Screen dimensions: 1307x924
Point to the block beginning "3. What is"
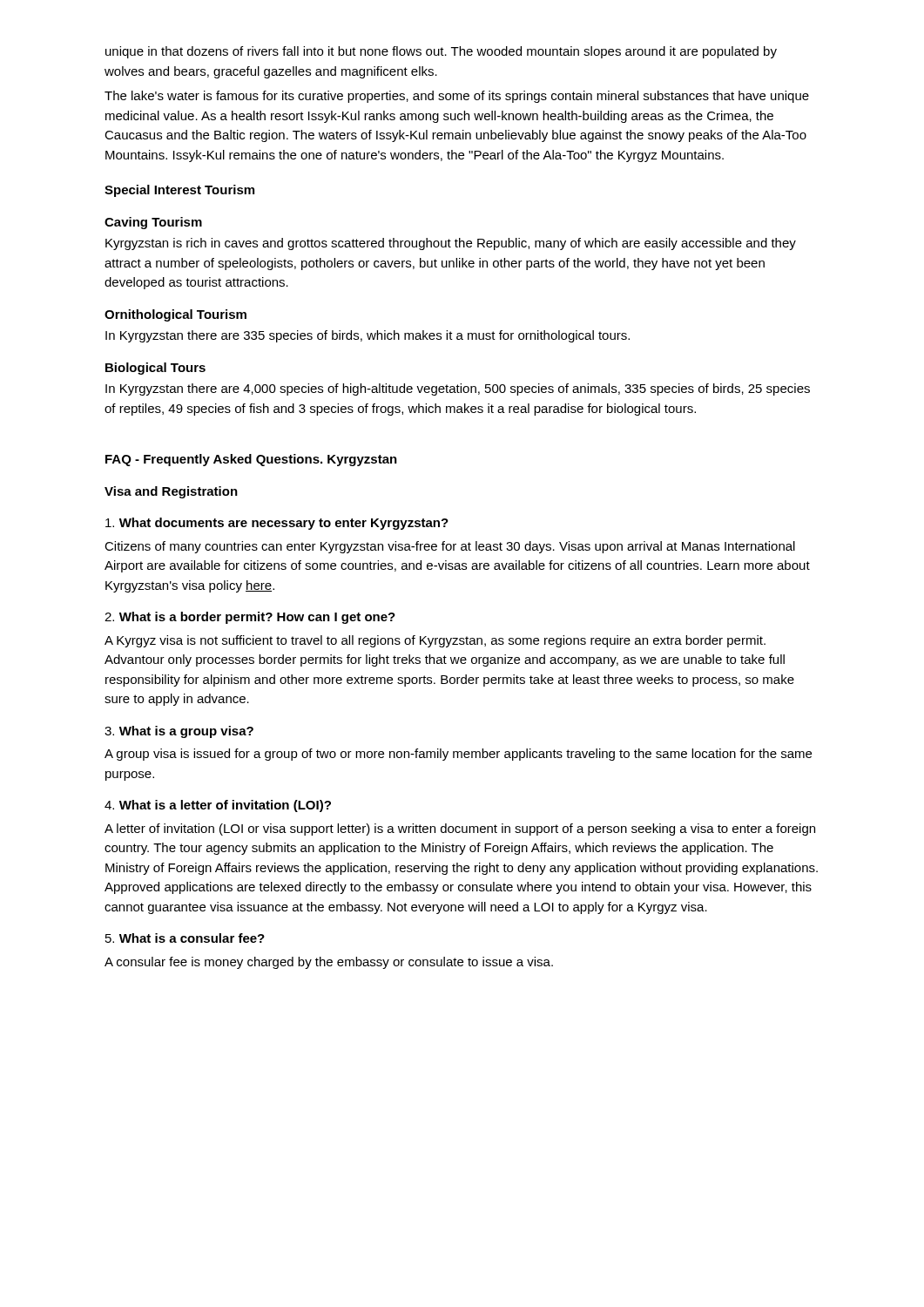179,730
